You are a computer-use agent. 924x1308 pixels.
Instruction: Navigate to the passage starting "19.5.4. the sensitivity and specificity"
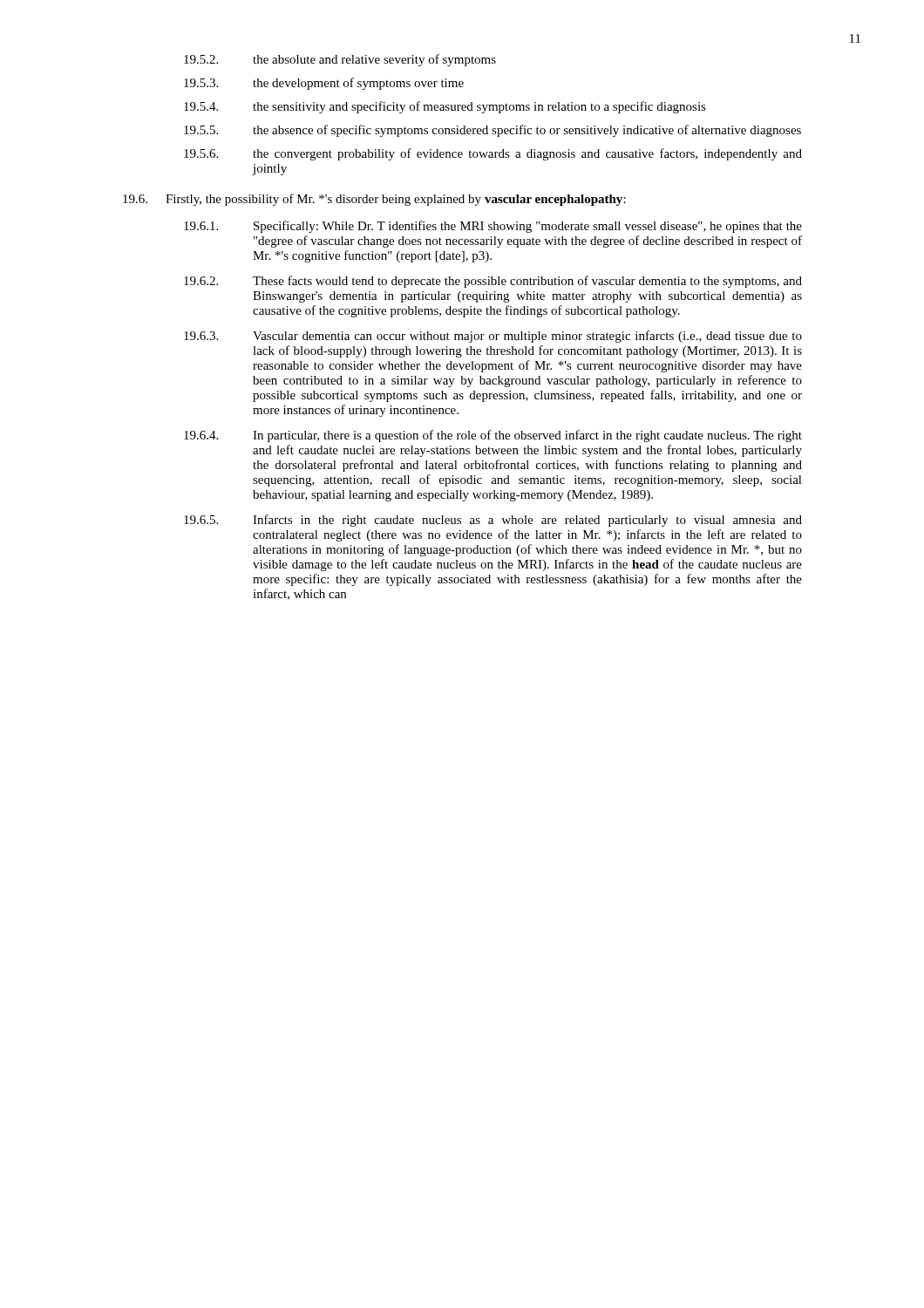tap(492, 107)
